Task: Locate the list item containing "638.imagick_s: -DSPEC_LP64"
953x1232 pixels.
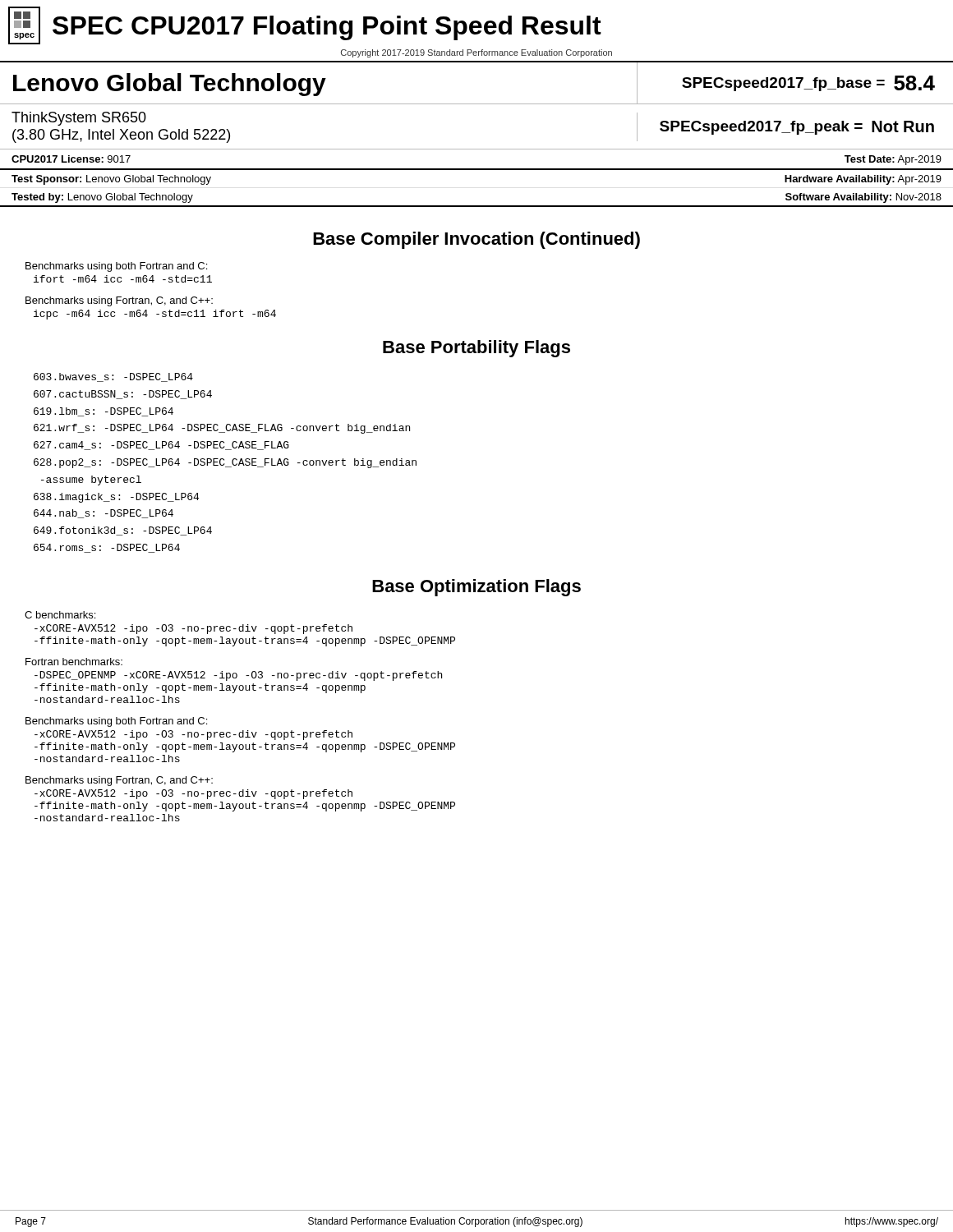Action: point(116,497)
